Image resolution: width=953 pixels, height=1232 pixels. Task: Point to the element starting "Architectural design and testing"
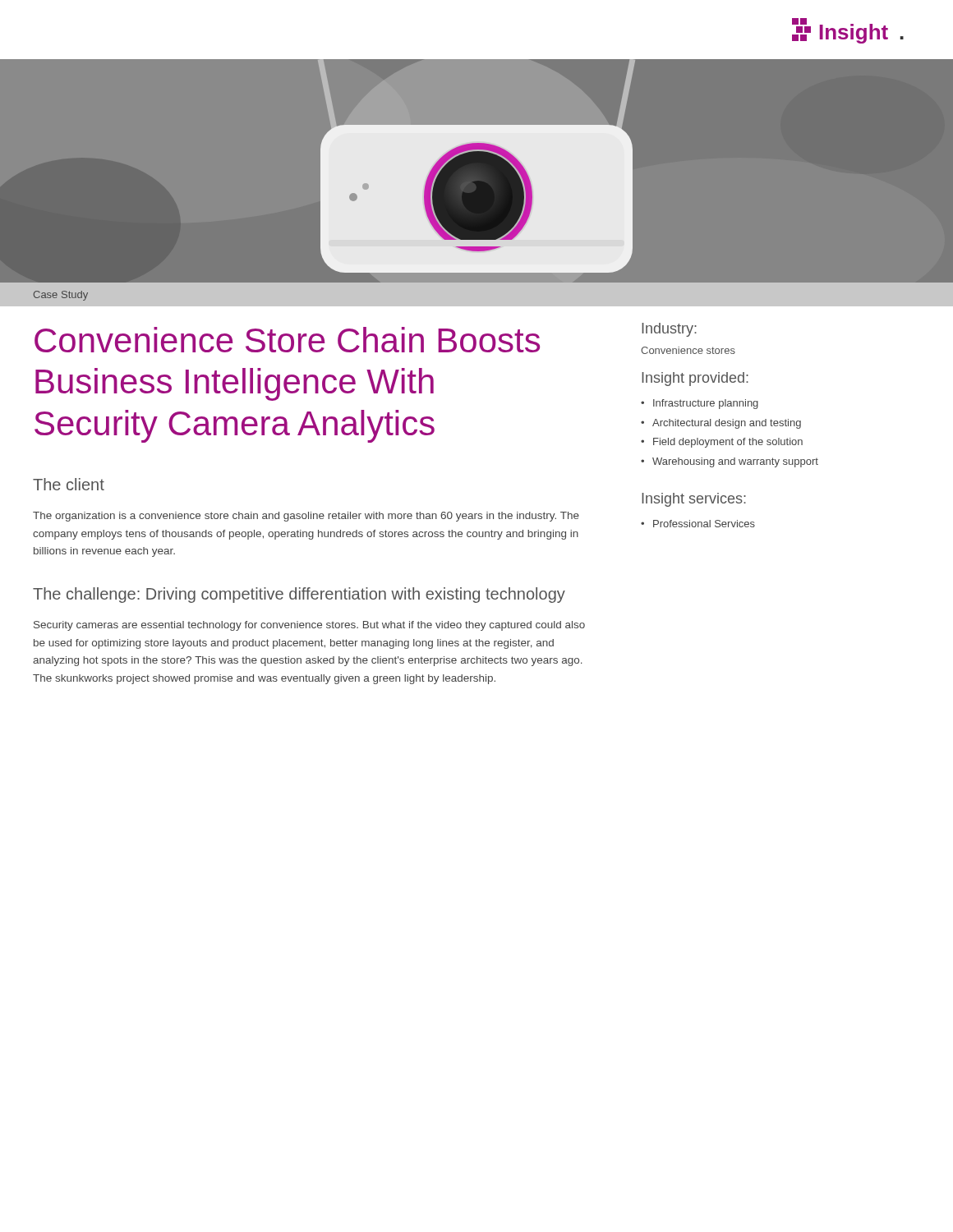pyautogui.click(x=727, y=422)
